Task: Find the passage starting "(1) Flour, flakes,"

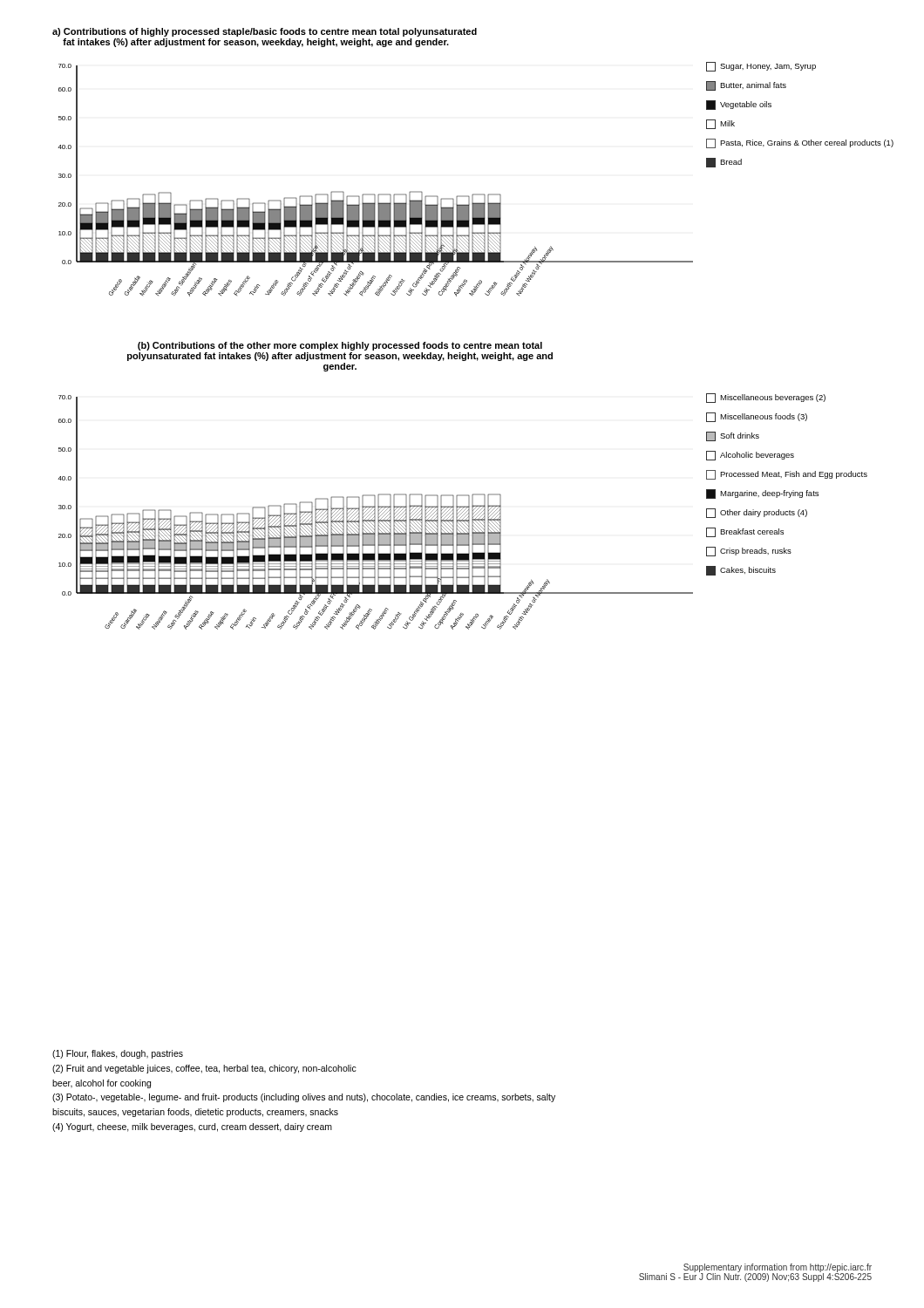Action: (x=357, y=1090)
